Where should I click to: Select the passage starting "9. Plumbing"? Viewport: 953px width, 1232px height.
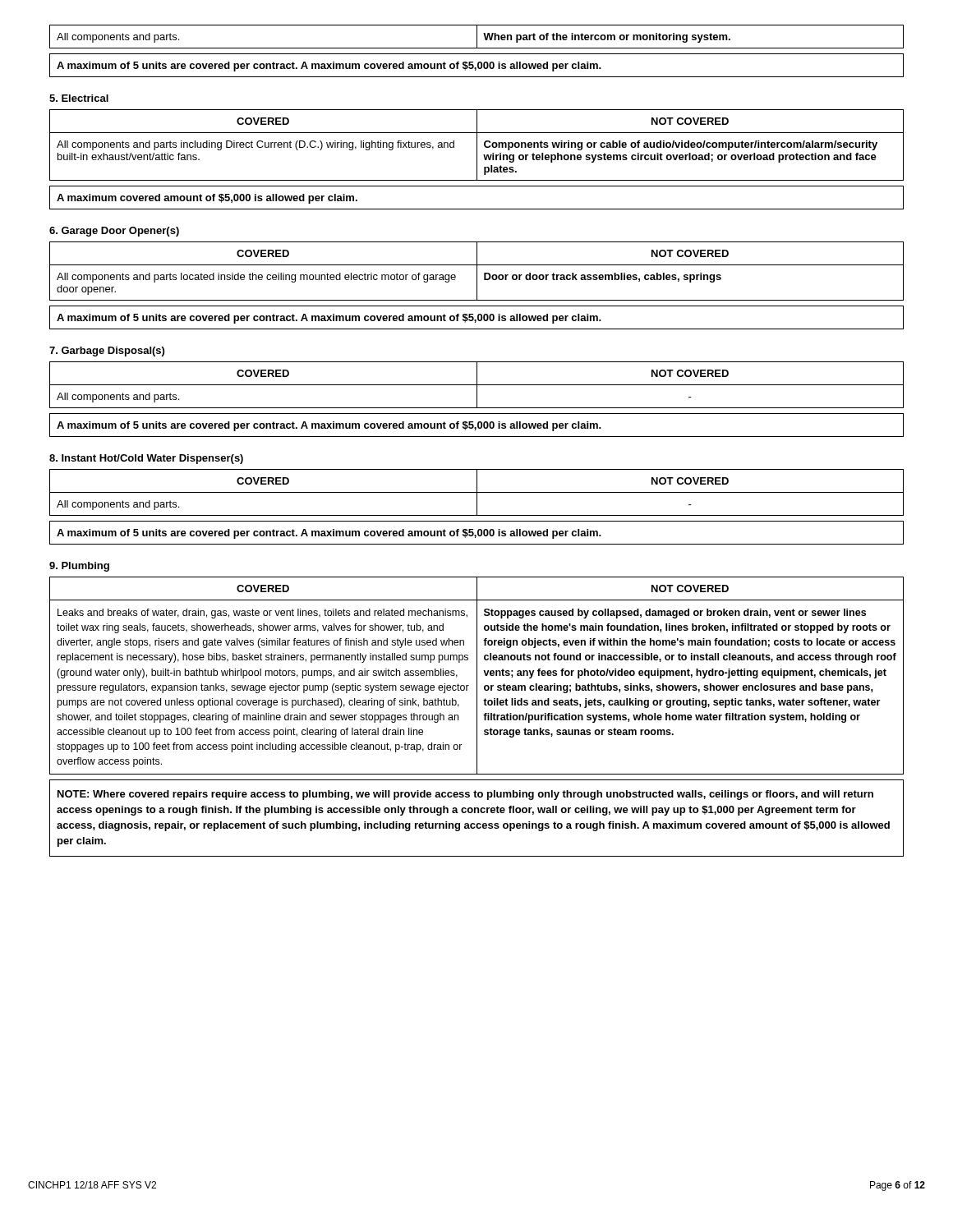pos(80,565)
